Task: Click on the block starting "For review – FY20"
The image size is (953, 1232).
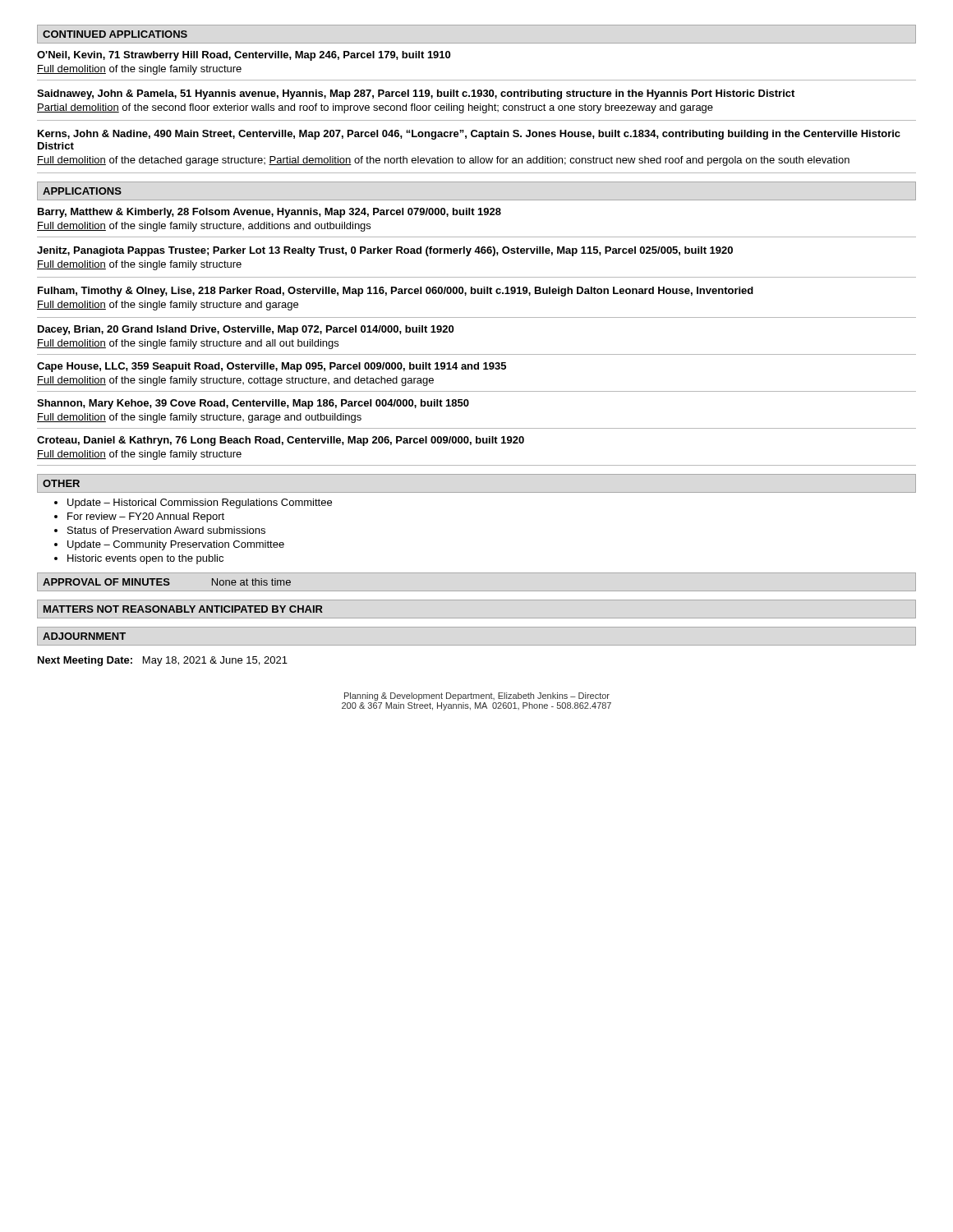Action: (145, 516)
